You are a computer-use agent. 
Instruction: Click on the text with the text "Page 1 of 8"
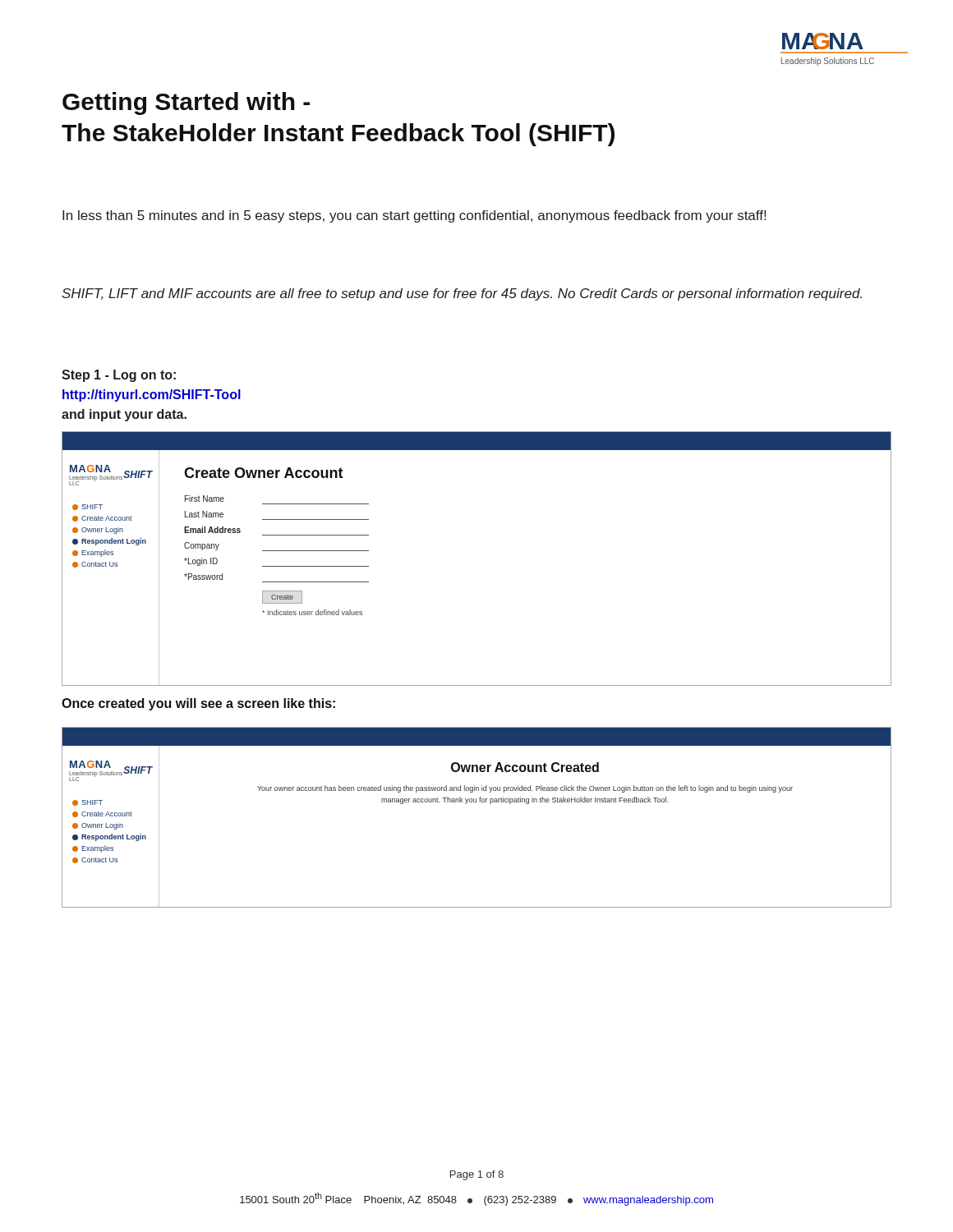coord(476,1174)
